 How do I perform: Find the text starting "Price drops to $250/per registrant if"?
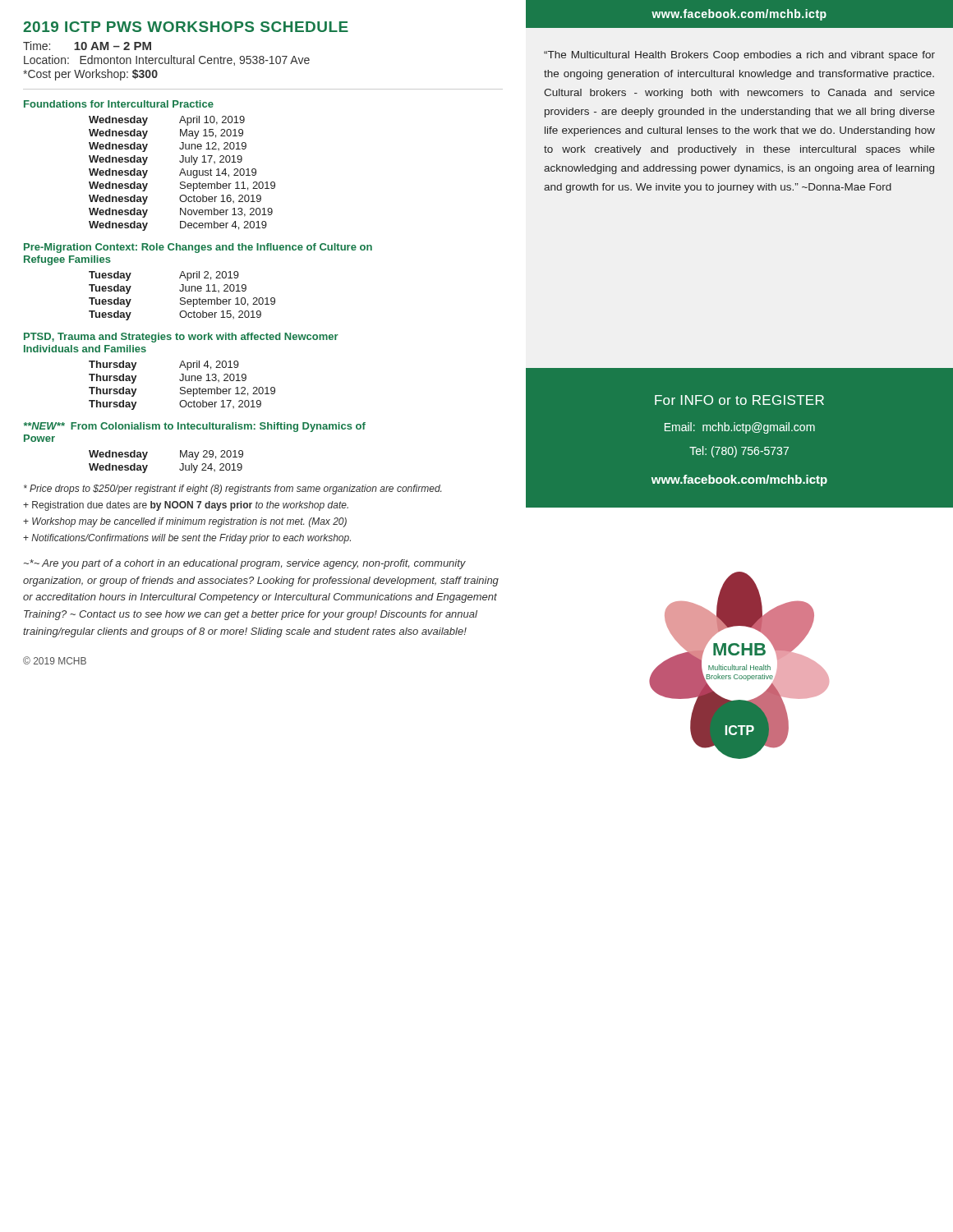233,489
